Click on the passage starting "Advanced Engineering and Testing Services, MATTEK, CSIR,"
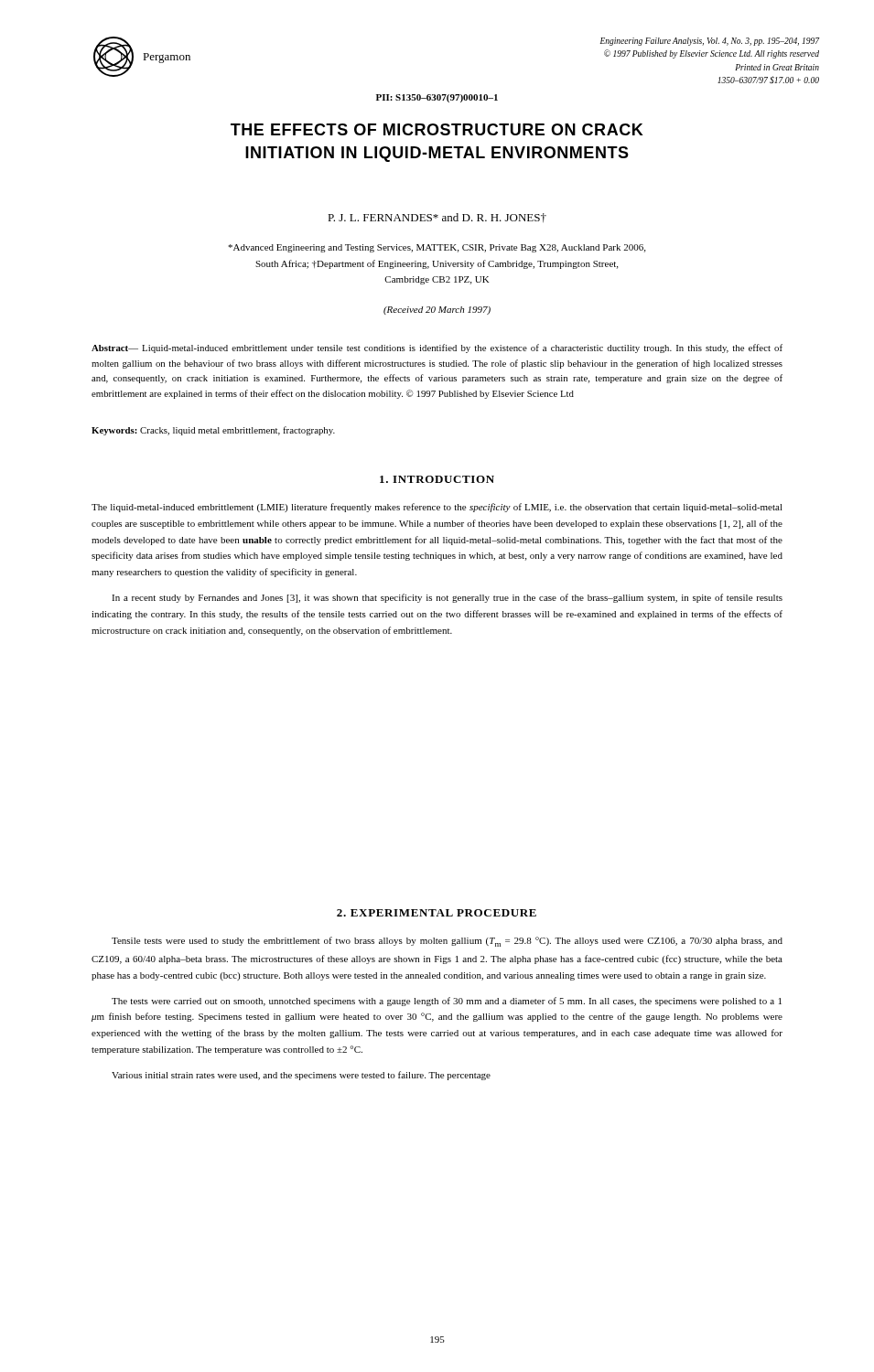The height and width of the screenshot is (1372, 874). click(x=437, y=263)
